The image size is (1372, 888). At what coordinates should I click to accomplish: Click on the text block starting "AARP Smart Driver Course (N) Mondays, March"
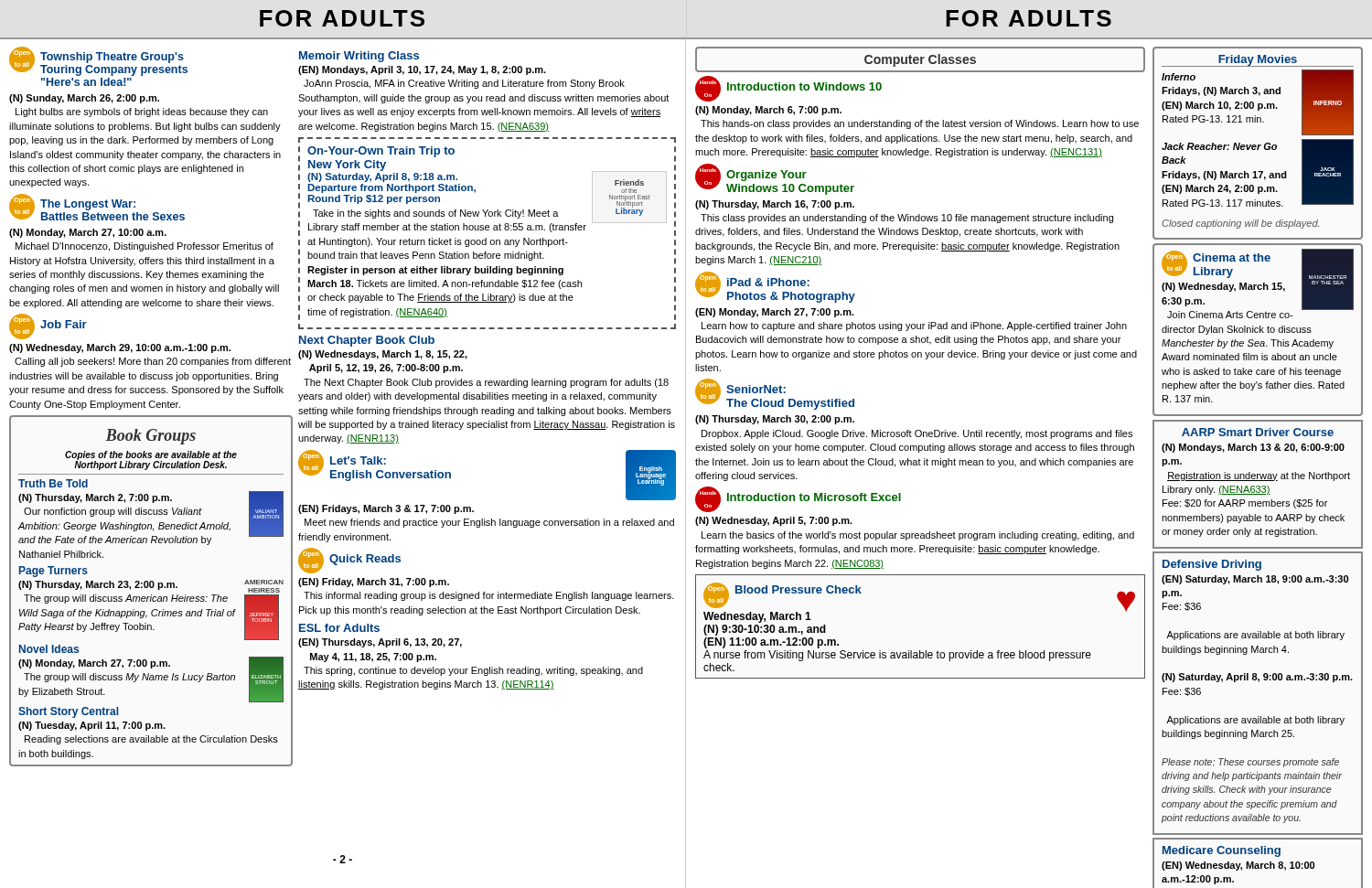[x=1258, y=482]
